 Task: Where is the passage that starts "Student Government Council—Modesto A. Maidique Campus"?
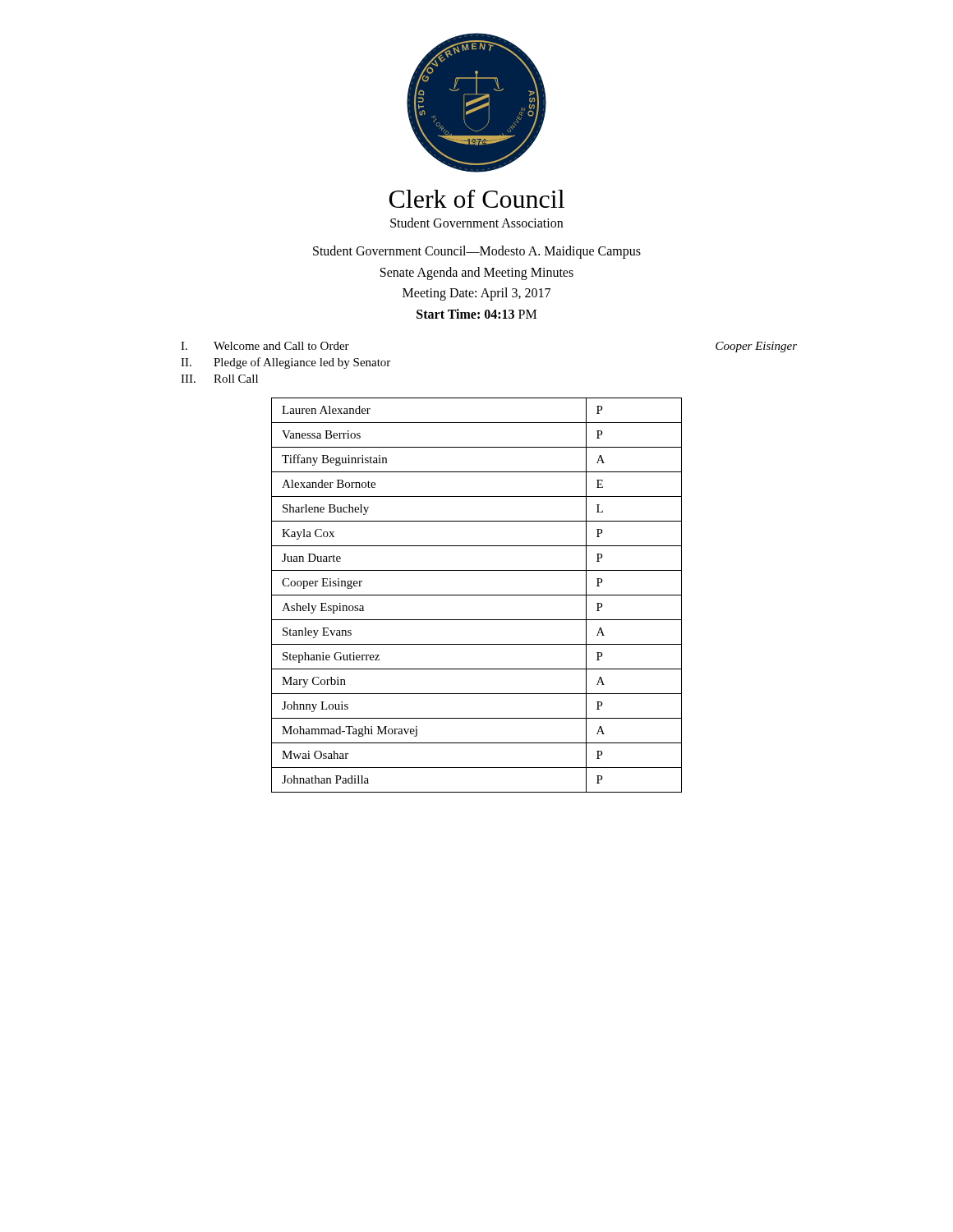coord(476,283)
